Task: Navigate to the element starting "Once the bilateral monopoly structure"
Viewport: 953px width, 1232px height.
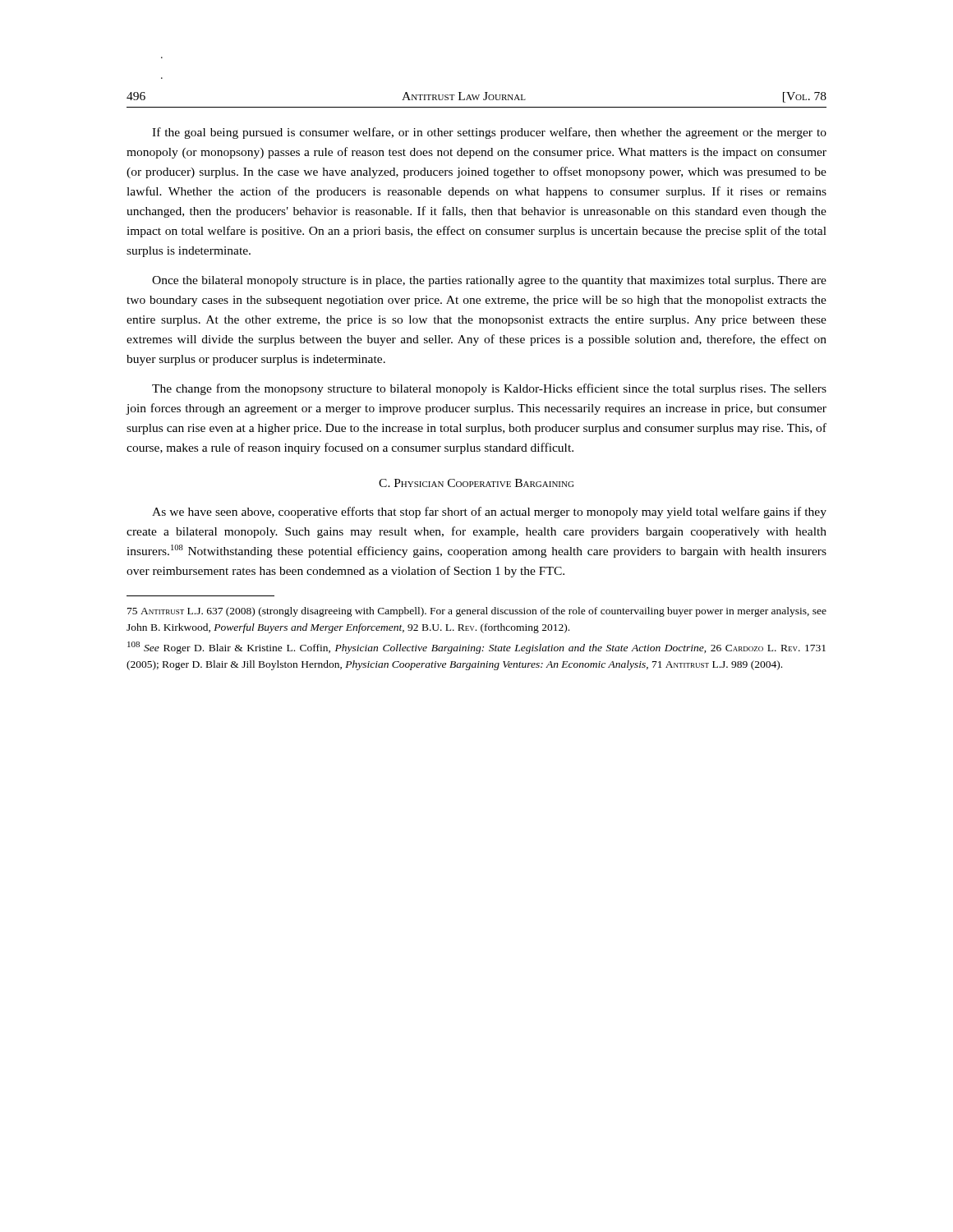Action: point(476,319)
